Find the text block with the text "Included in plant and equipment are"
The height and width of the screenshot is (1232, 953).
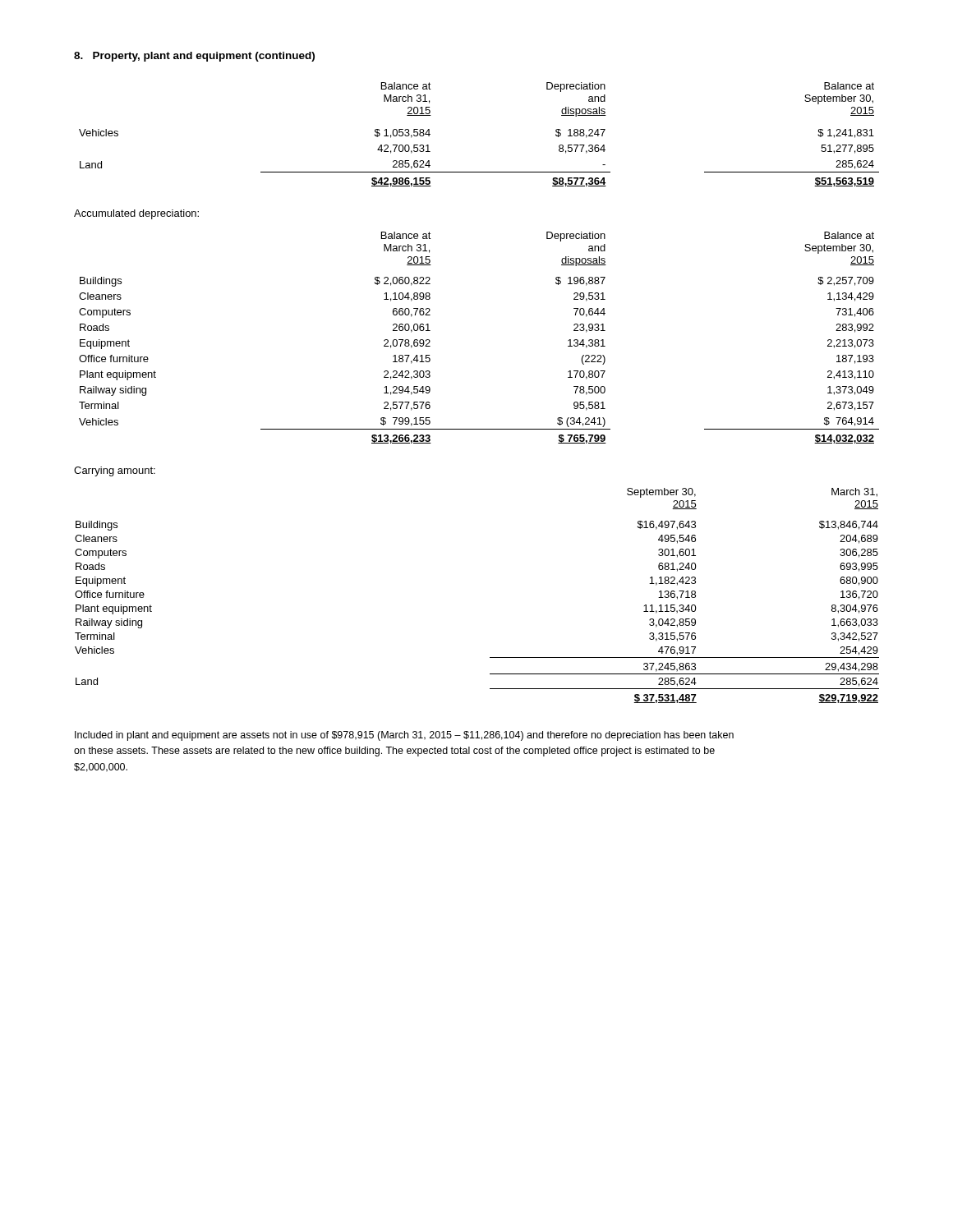click(404, 751)
